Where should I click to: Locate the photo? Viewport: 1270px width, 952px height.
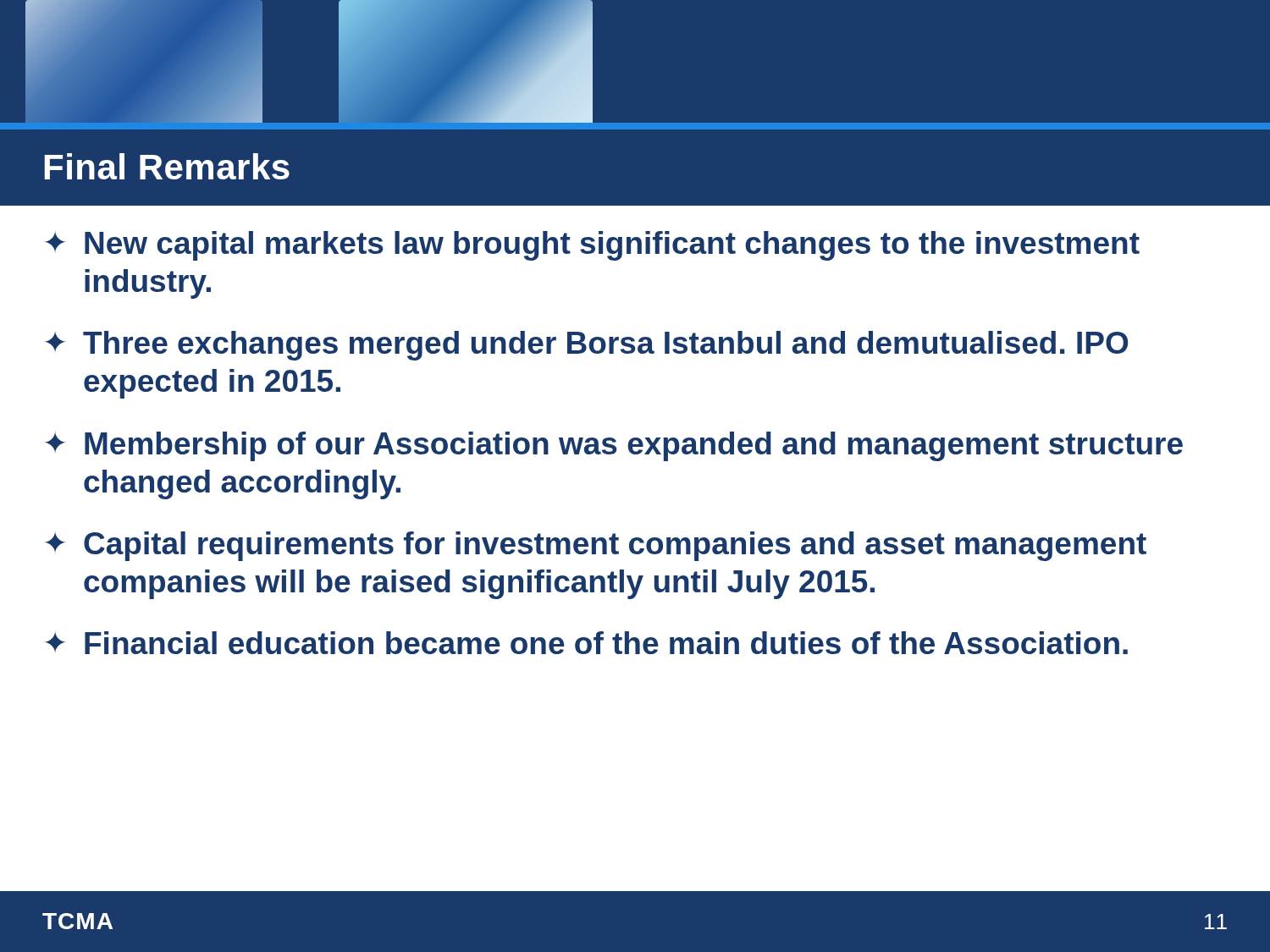[635, 61]
